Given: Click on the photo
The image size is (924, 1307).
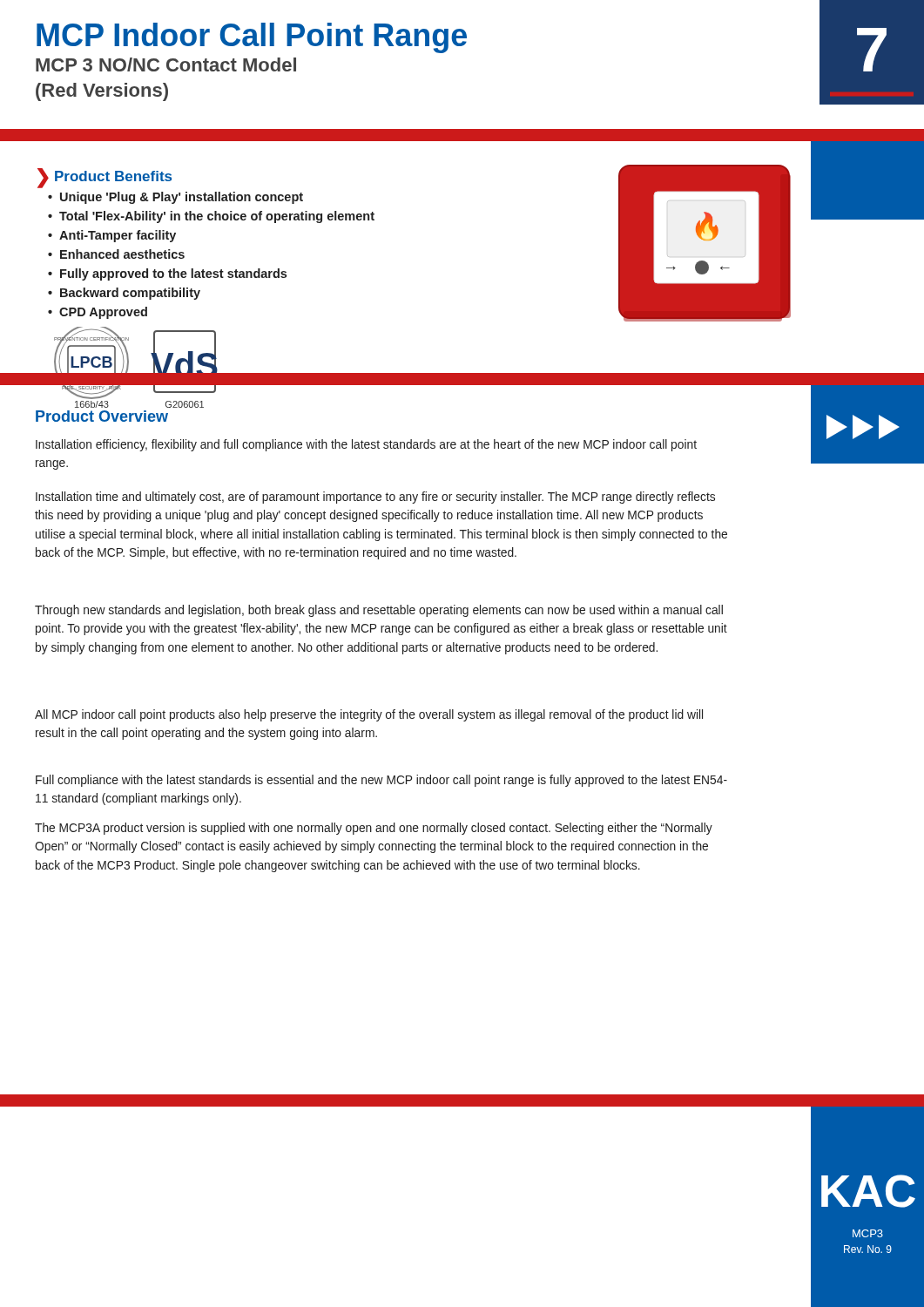Looking at the screenshot, I should 704,246.
